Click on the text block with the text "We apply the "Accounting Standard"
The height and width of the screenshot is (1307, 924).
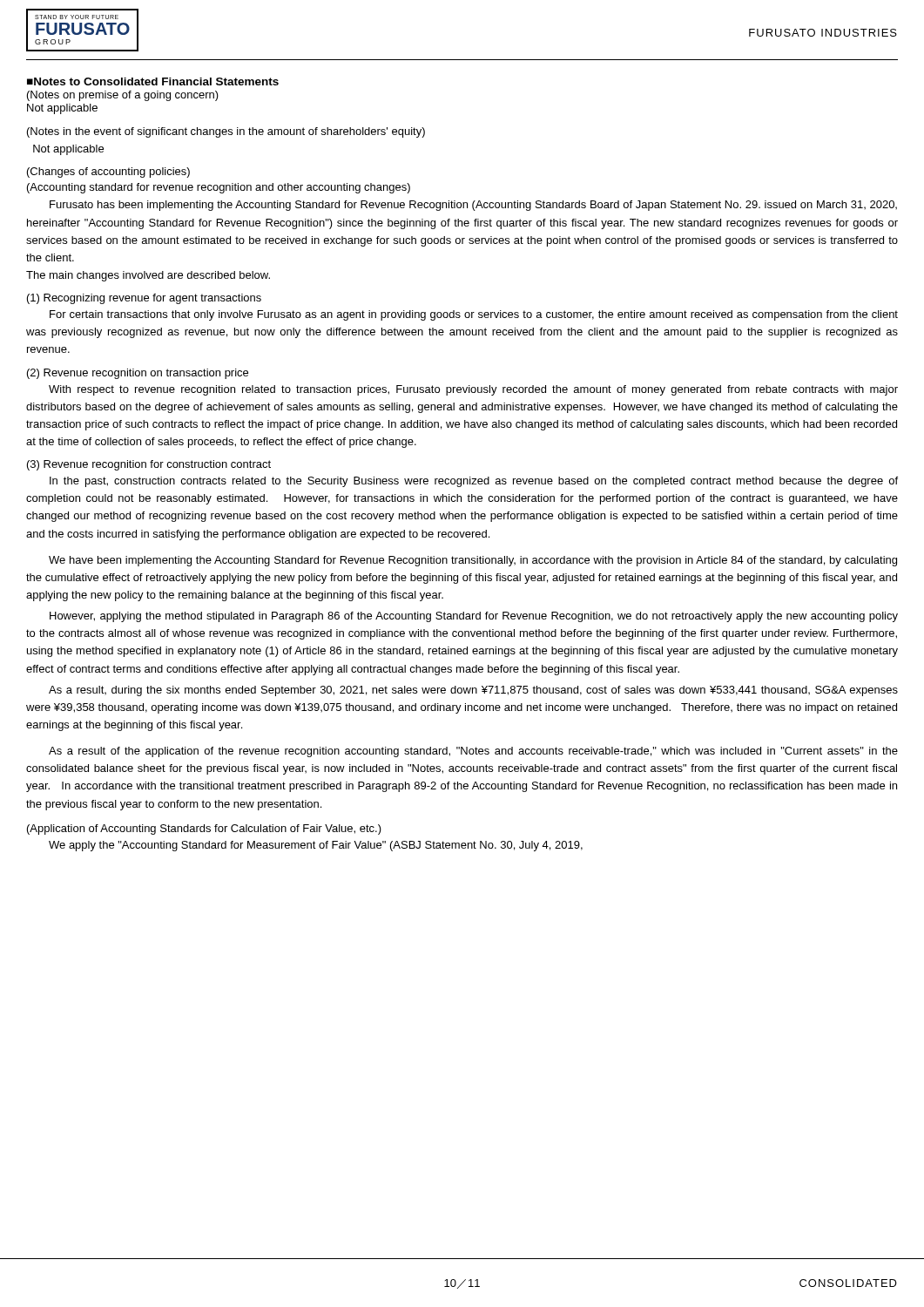coord(462,845)
